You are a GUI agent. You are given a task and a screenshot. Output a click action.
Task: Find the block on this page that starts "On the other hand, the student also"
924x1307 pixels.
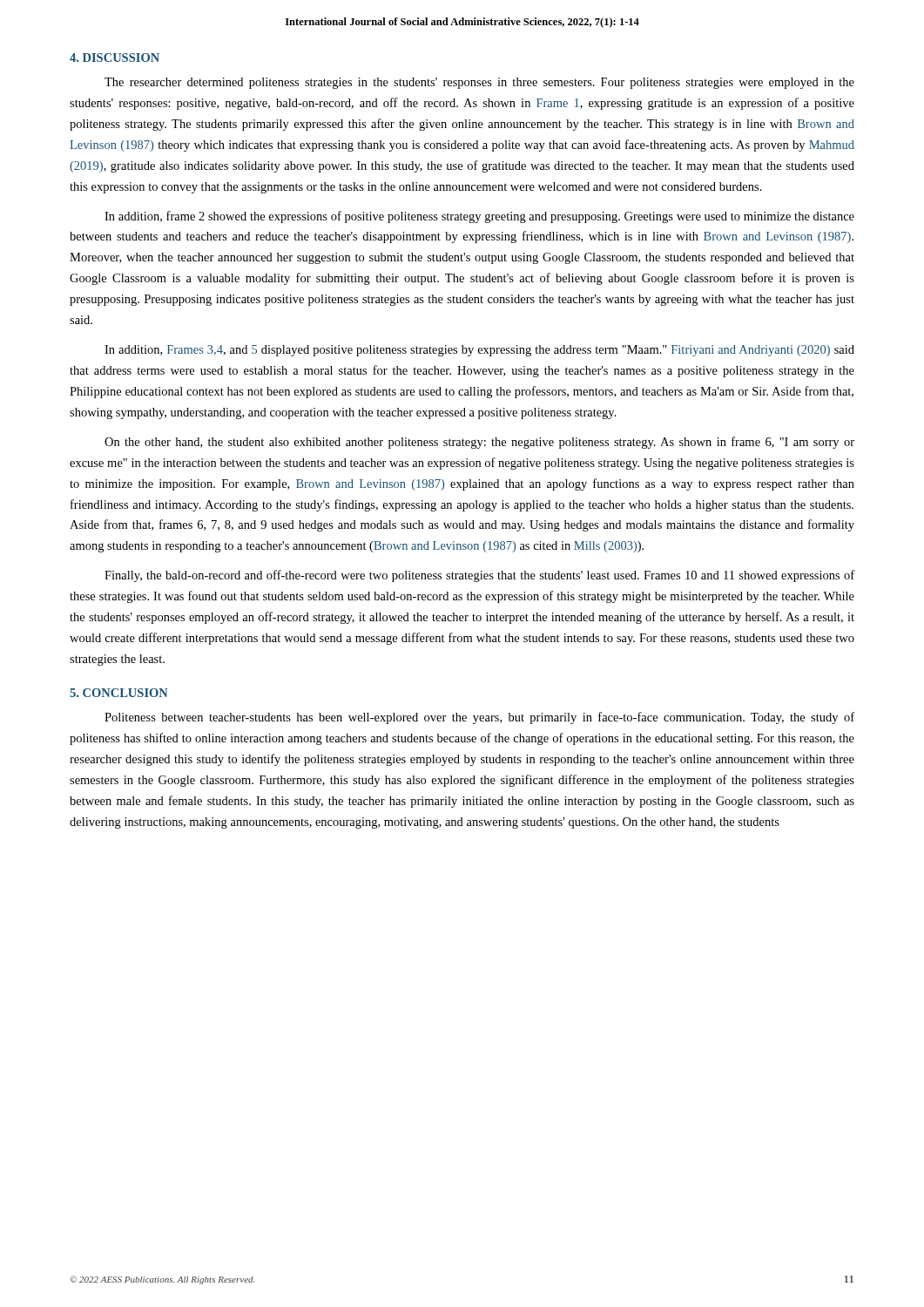[x=462, y=495]
